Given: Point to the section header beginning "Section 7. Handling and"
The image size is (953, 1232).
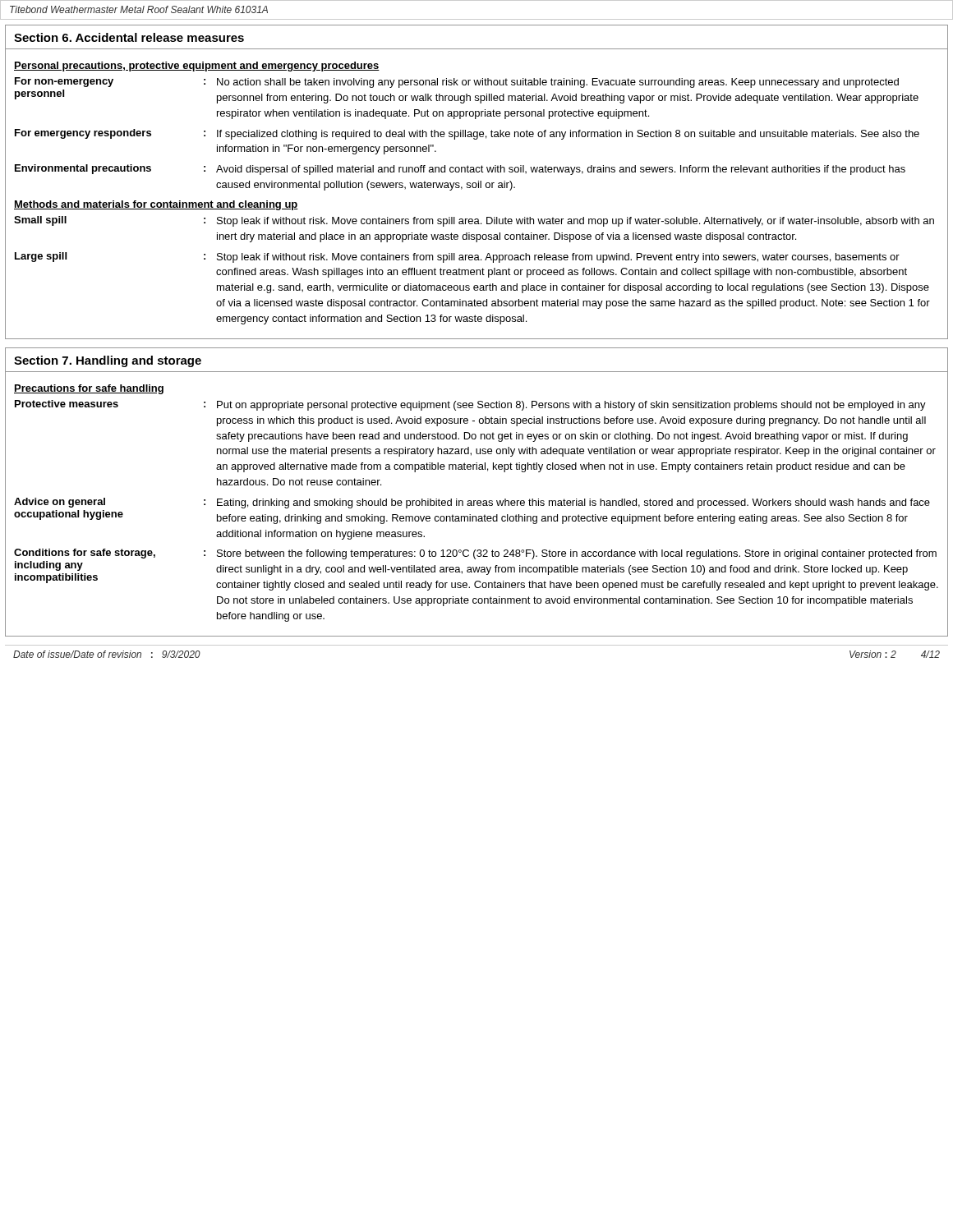Looking at the screenshot, I should coord(108,360).
